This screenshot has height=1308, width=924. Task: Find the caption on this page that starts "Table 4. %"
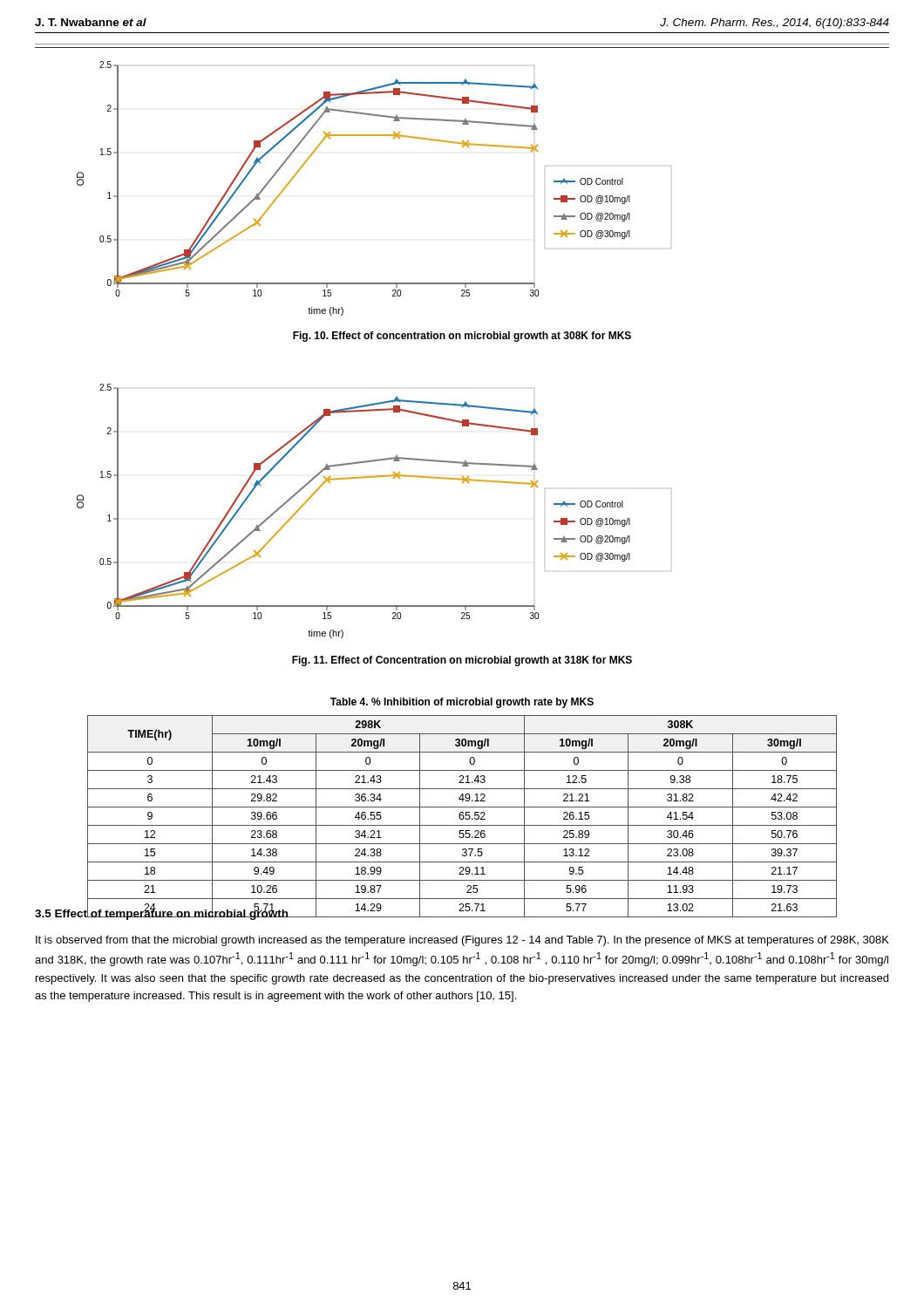pos(462,702)
